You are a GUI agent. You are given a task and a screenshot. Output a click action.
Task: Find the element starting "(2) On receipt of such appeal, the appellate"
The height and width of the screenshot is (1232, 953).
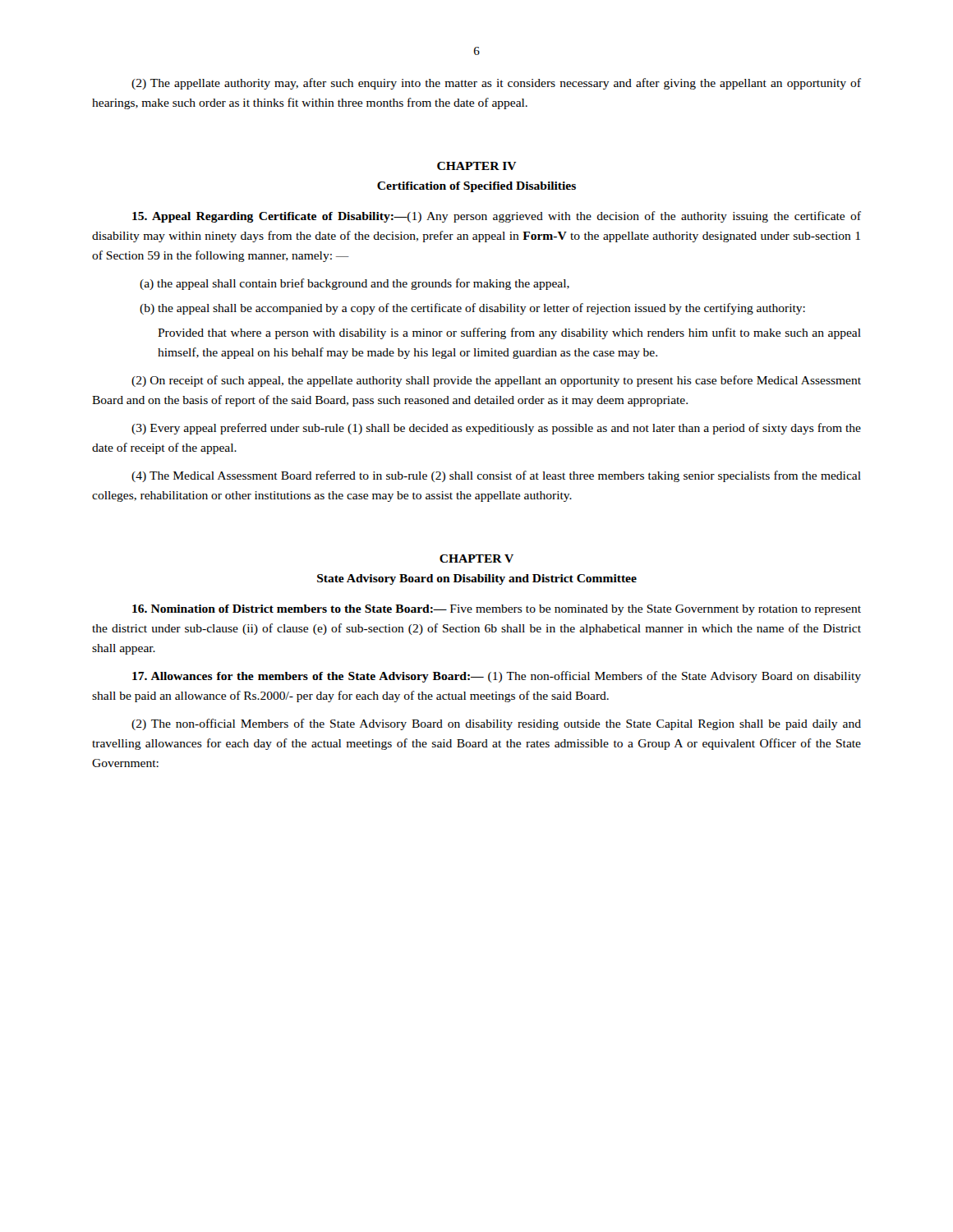pos(476,390)
